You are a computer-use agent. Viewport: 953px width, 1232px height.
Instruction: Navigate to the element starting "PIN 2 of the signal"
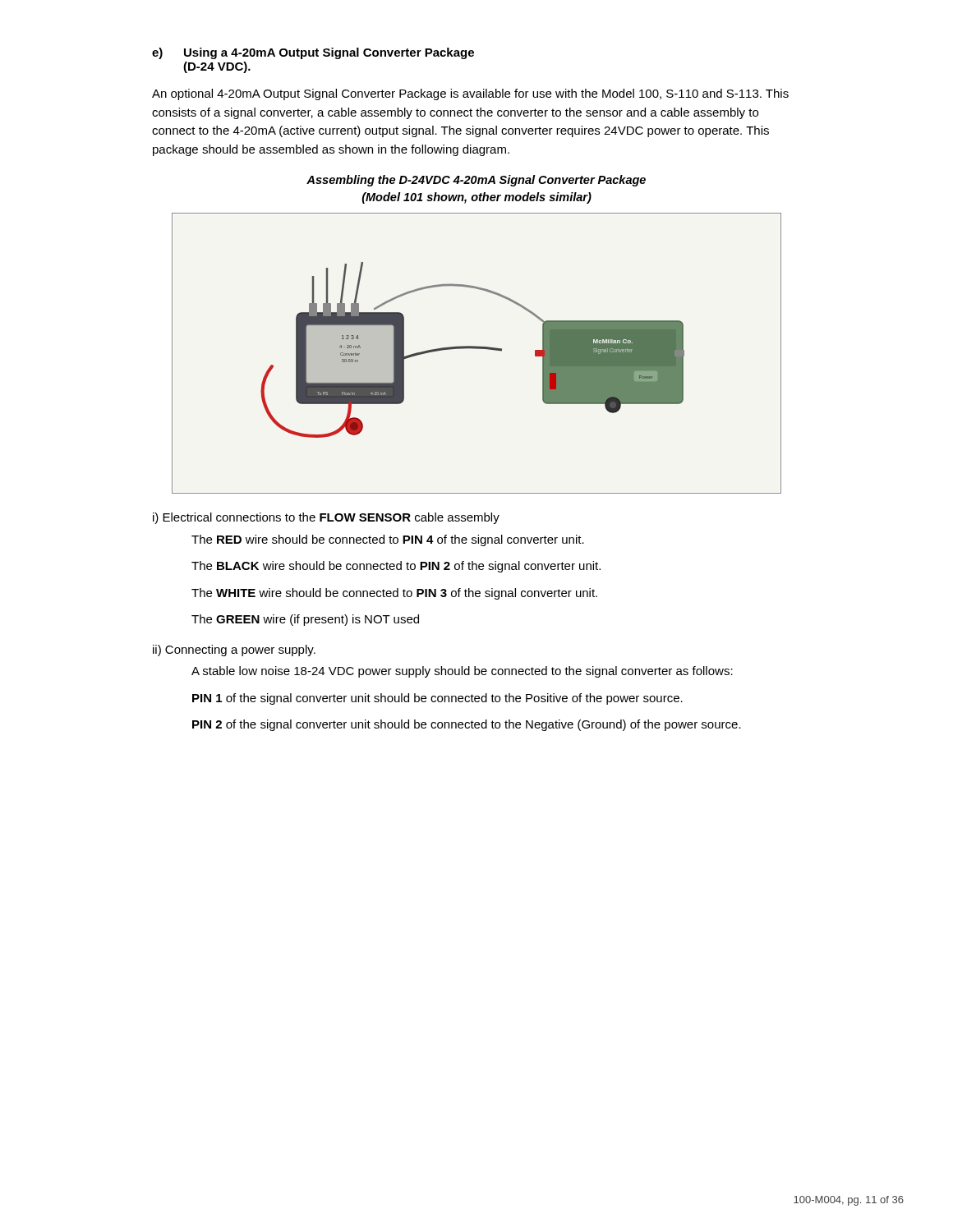click(x=466, y=724)
